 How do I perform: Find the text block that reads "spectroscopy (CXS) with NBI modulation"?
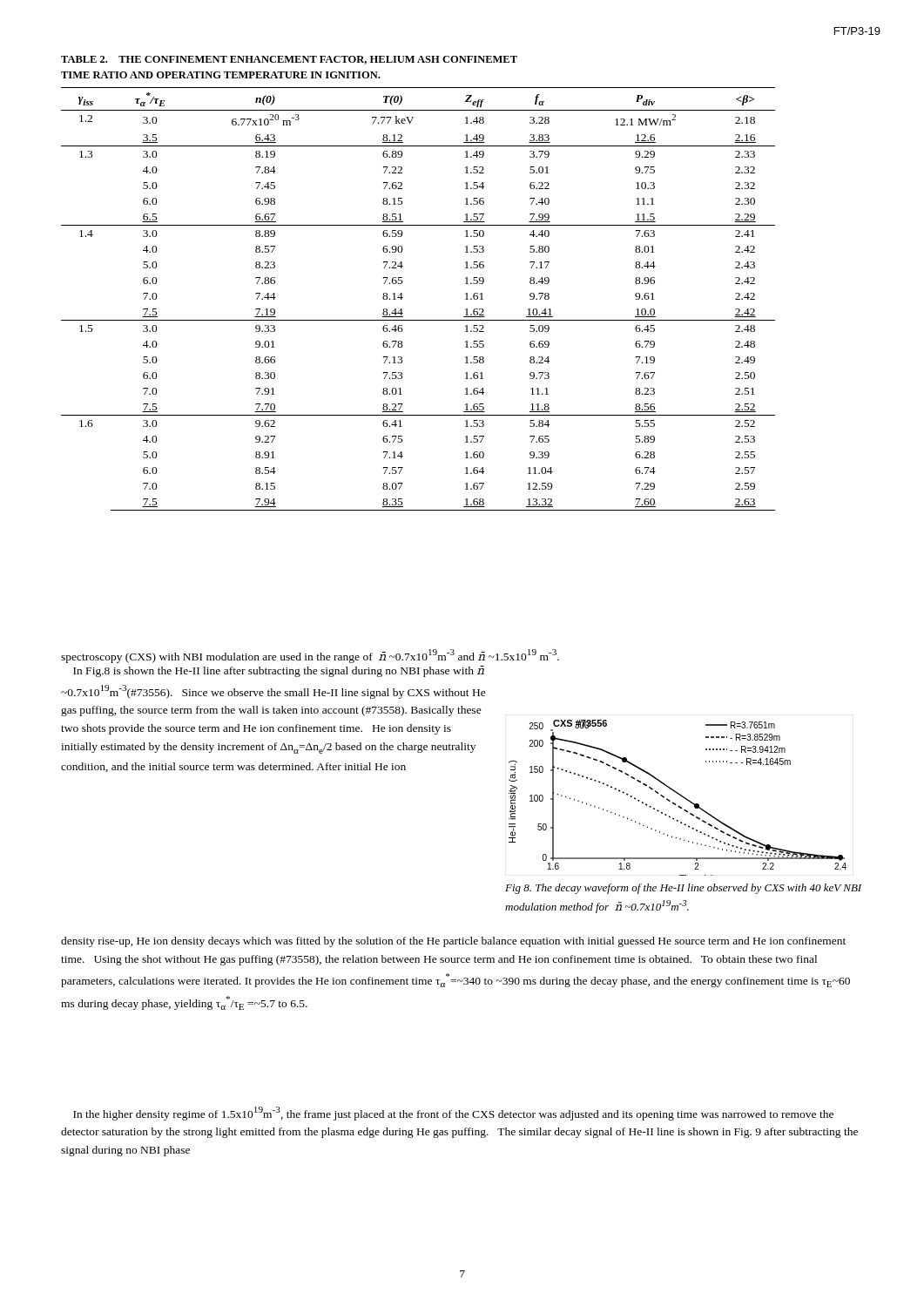(x=310, y=655)
